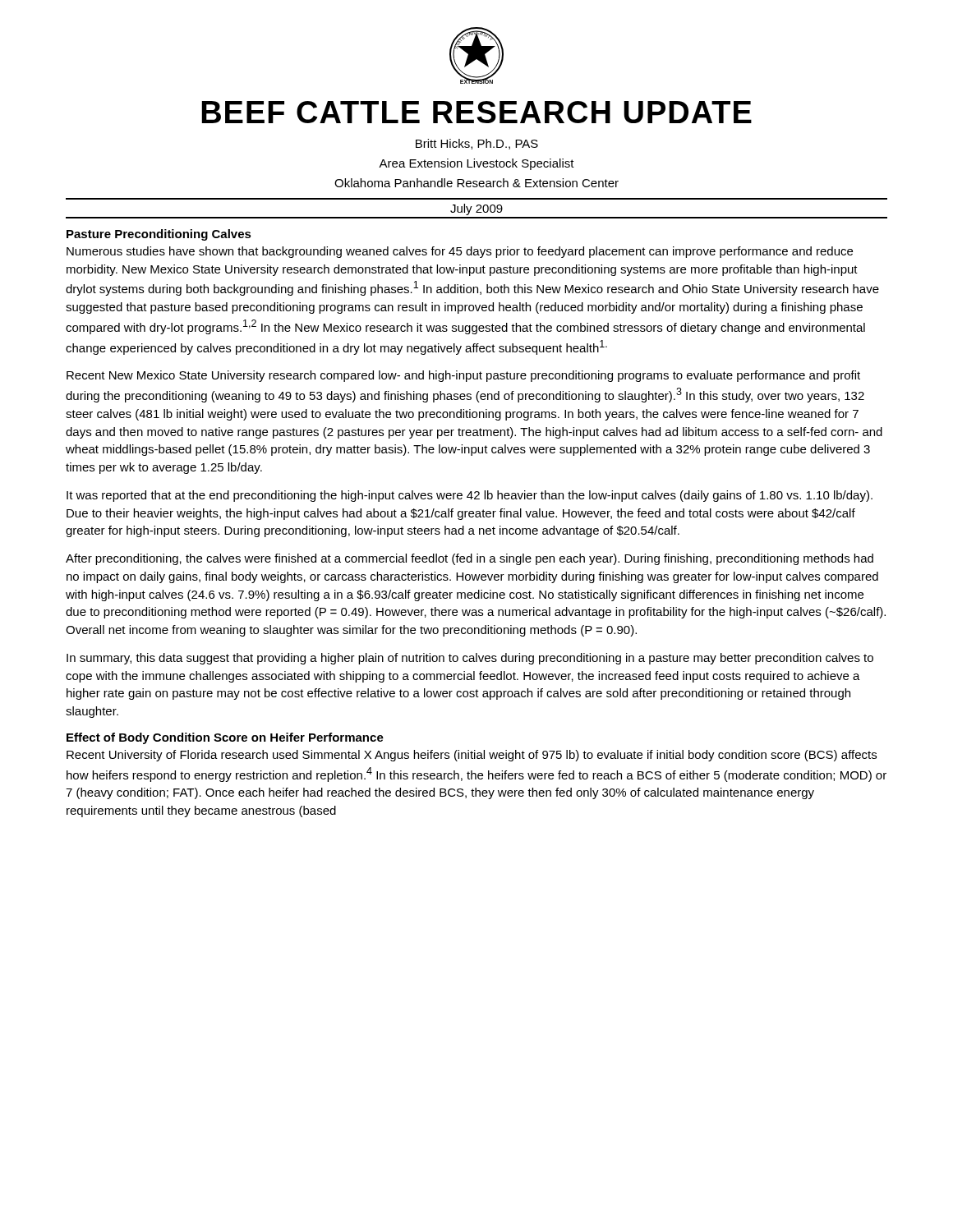Viewport: 953px width, 1232px height.
Task: Select the section header with the text "Pasture Preconditioning Calves"
Action: click(159, 234)
